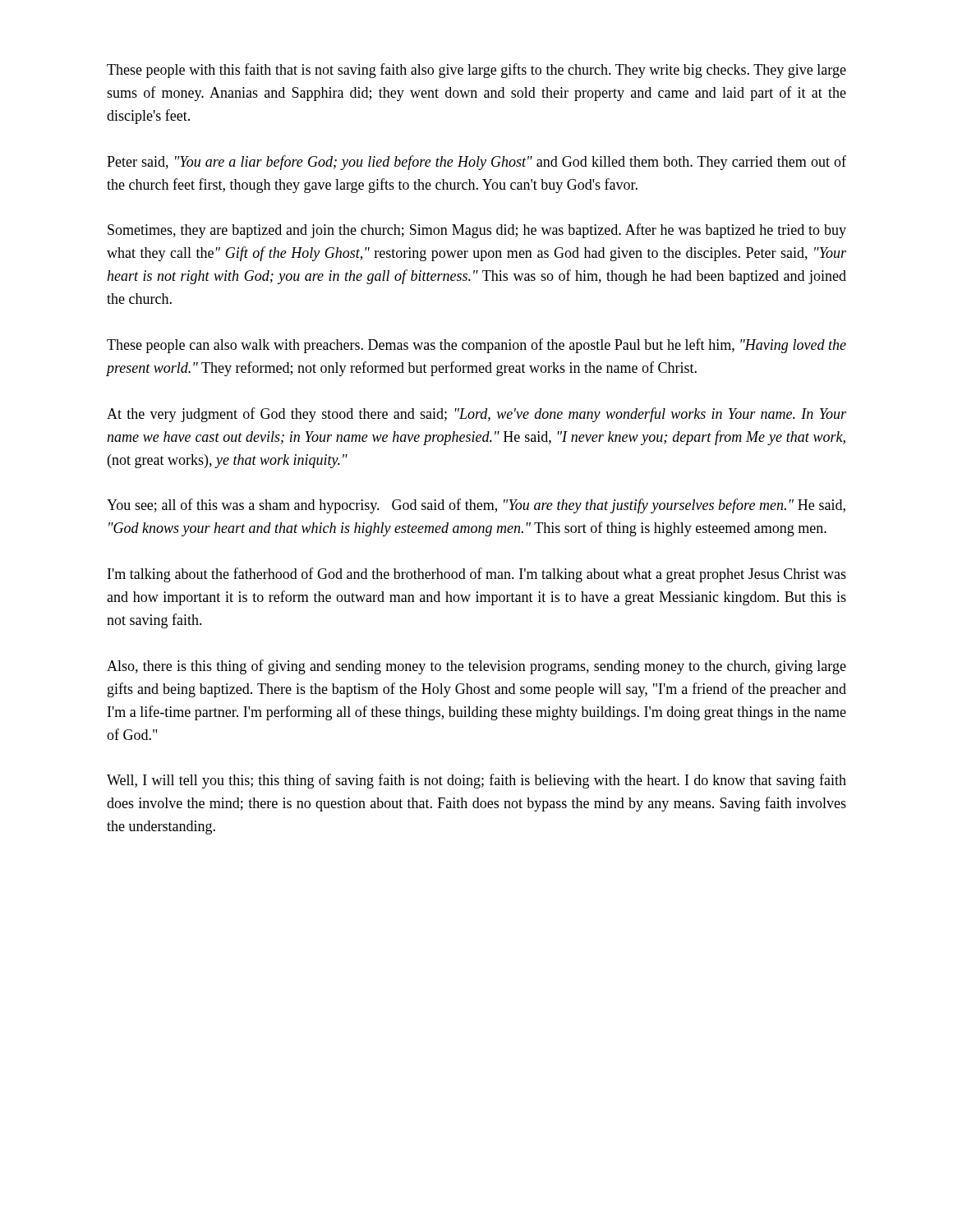Screen dimensions: 1232x953
Task: Locate the element starting "You see; all of this was a sham"
Action: [x=476, y=517]
